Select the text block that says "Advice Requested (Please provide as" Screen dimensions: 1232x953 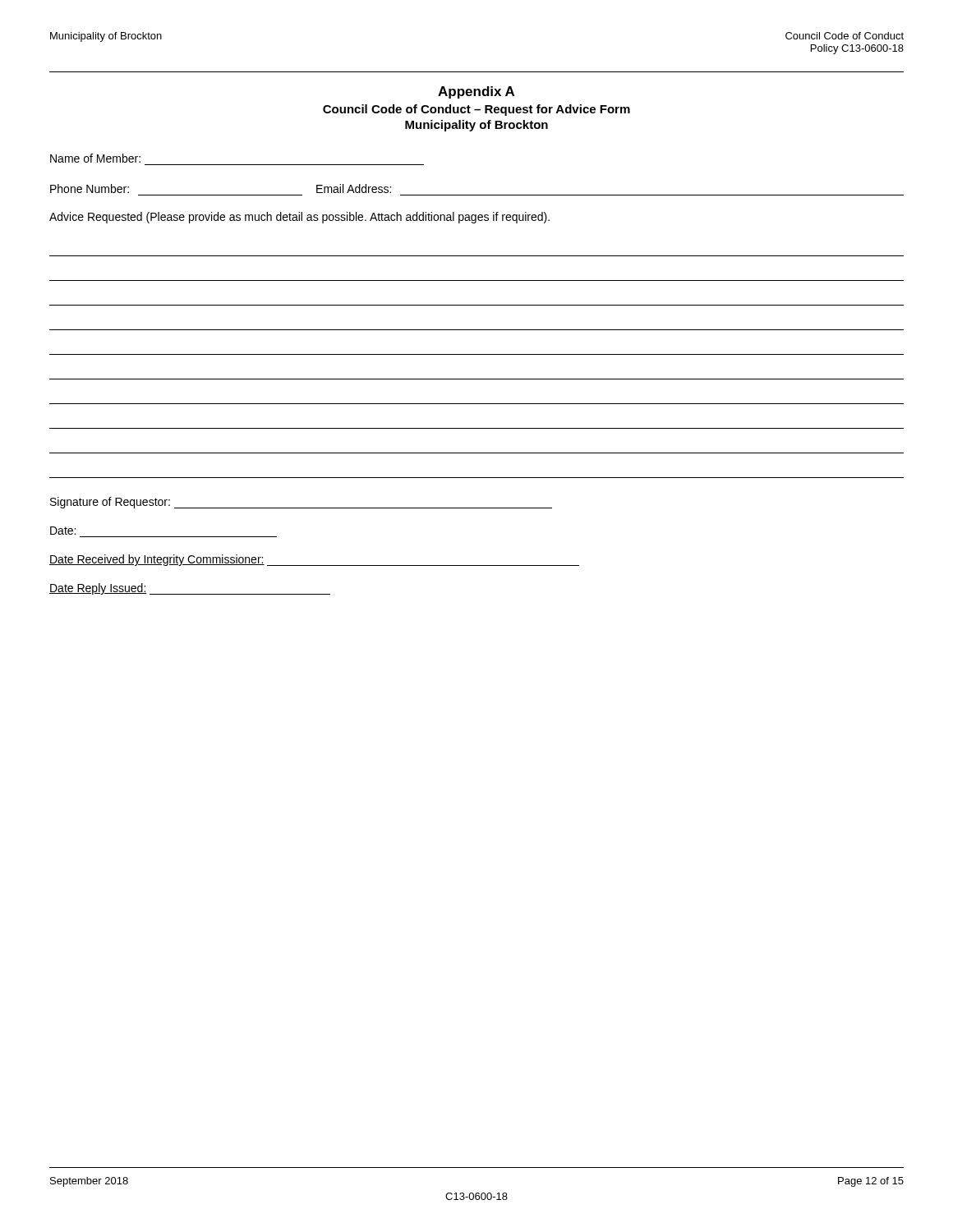pos(476,344)
